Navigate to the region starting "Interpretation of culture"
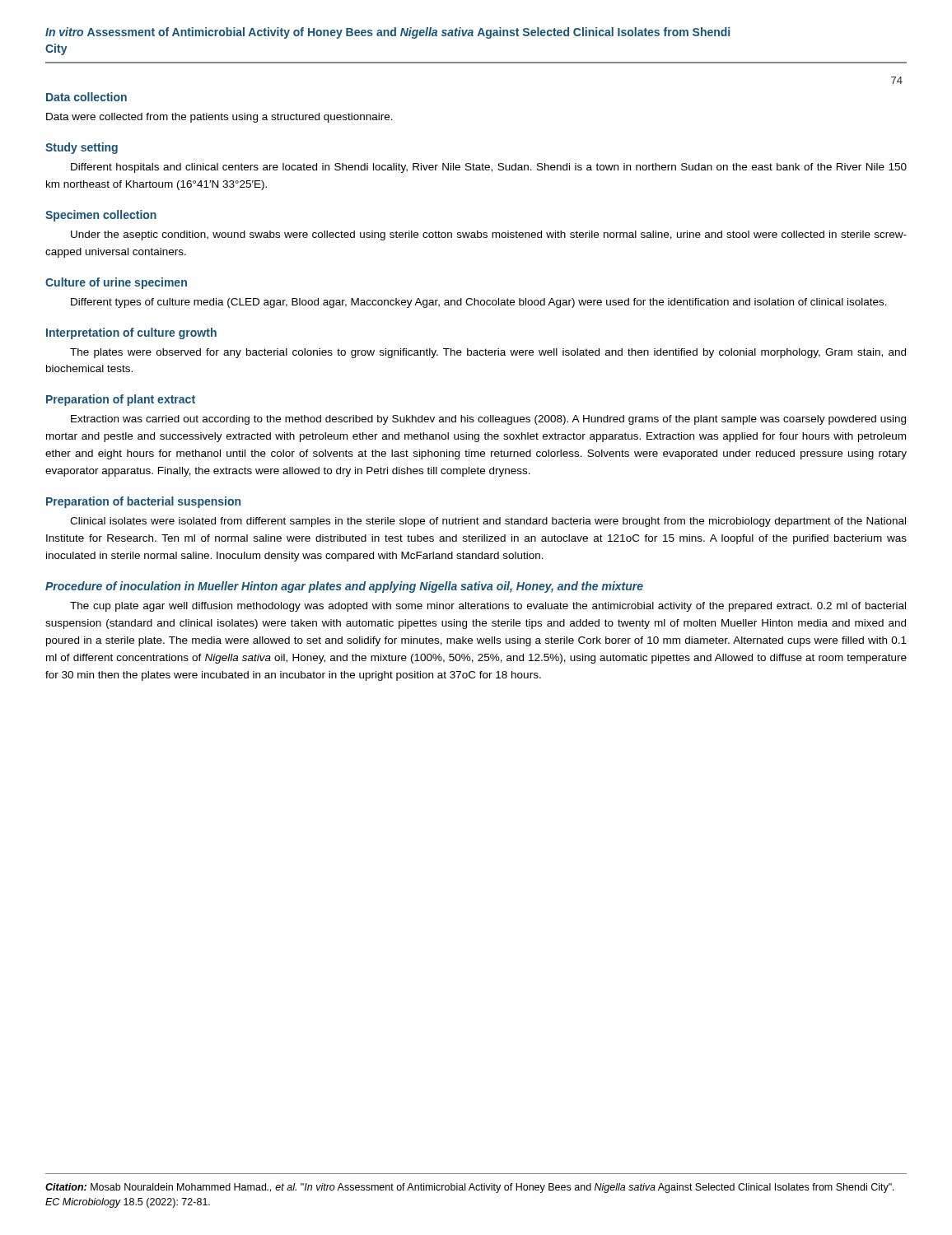Image resolution: width=952 pixels, height=1235 pixels. [x=131, y=332]
